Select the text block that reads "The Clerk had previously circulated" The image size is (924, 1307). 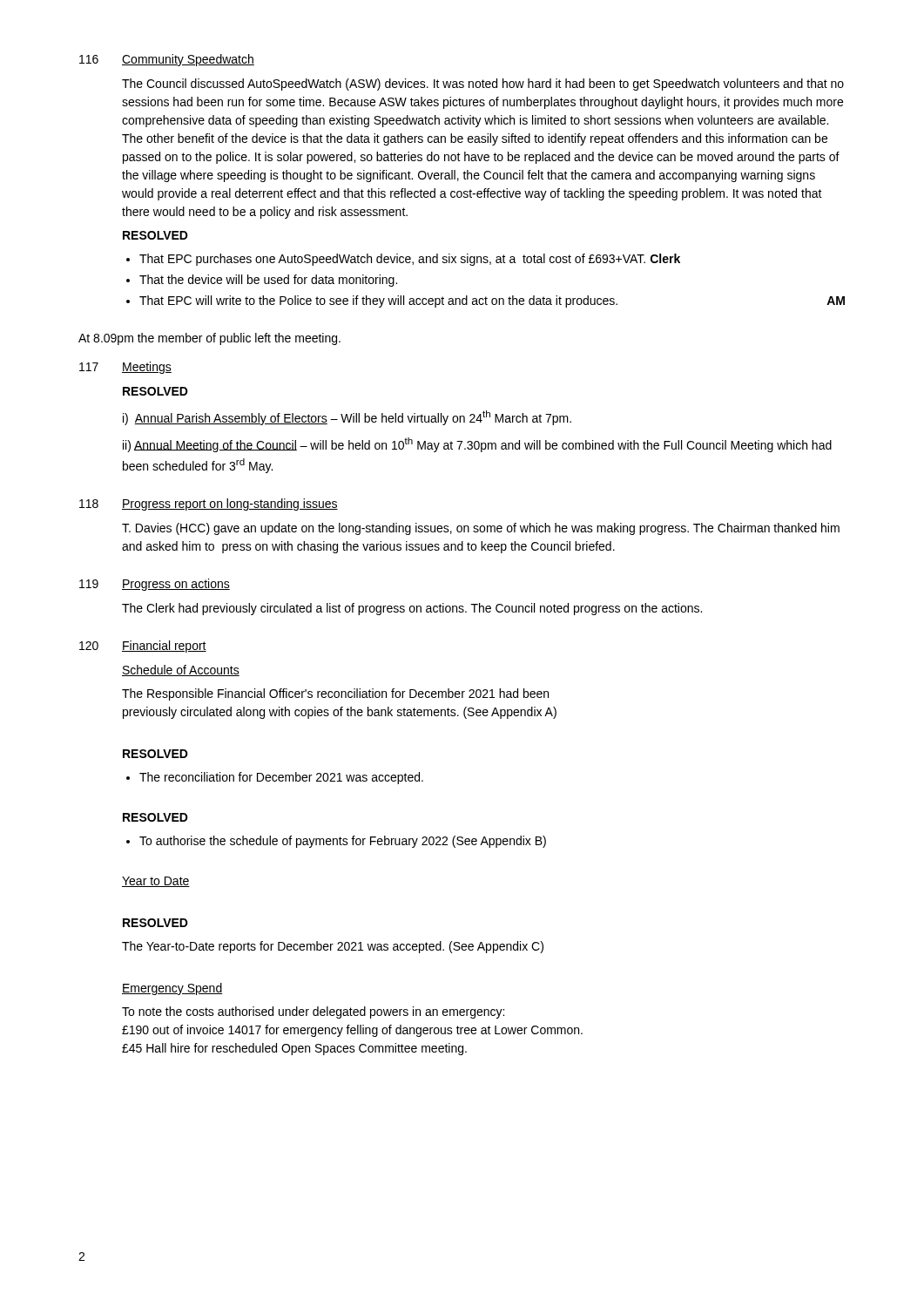[x=462, y=611]
